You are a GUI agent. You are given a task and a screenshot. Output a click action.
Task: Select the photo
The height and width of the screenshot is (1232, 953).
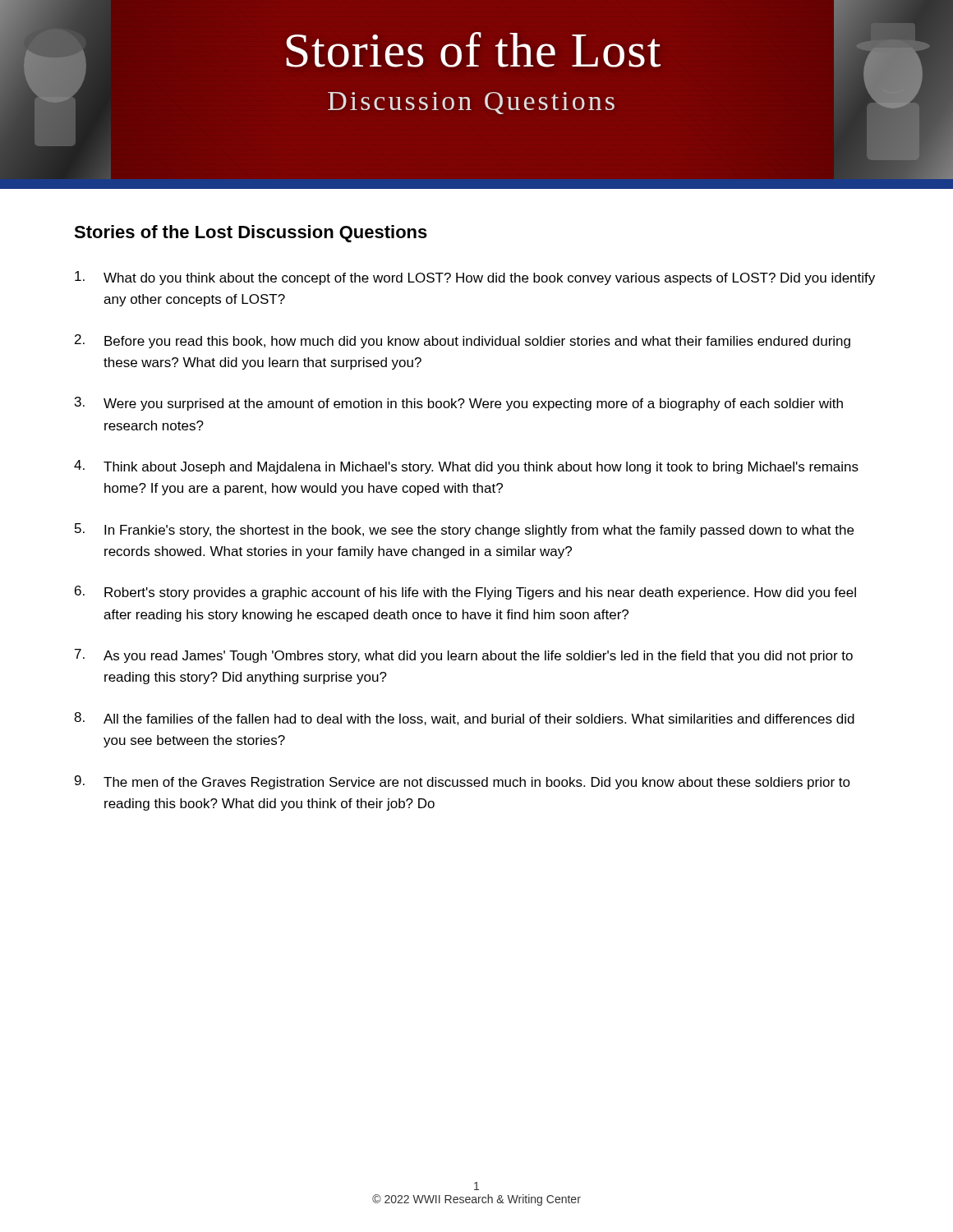[476, 94]
